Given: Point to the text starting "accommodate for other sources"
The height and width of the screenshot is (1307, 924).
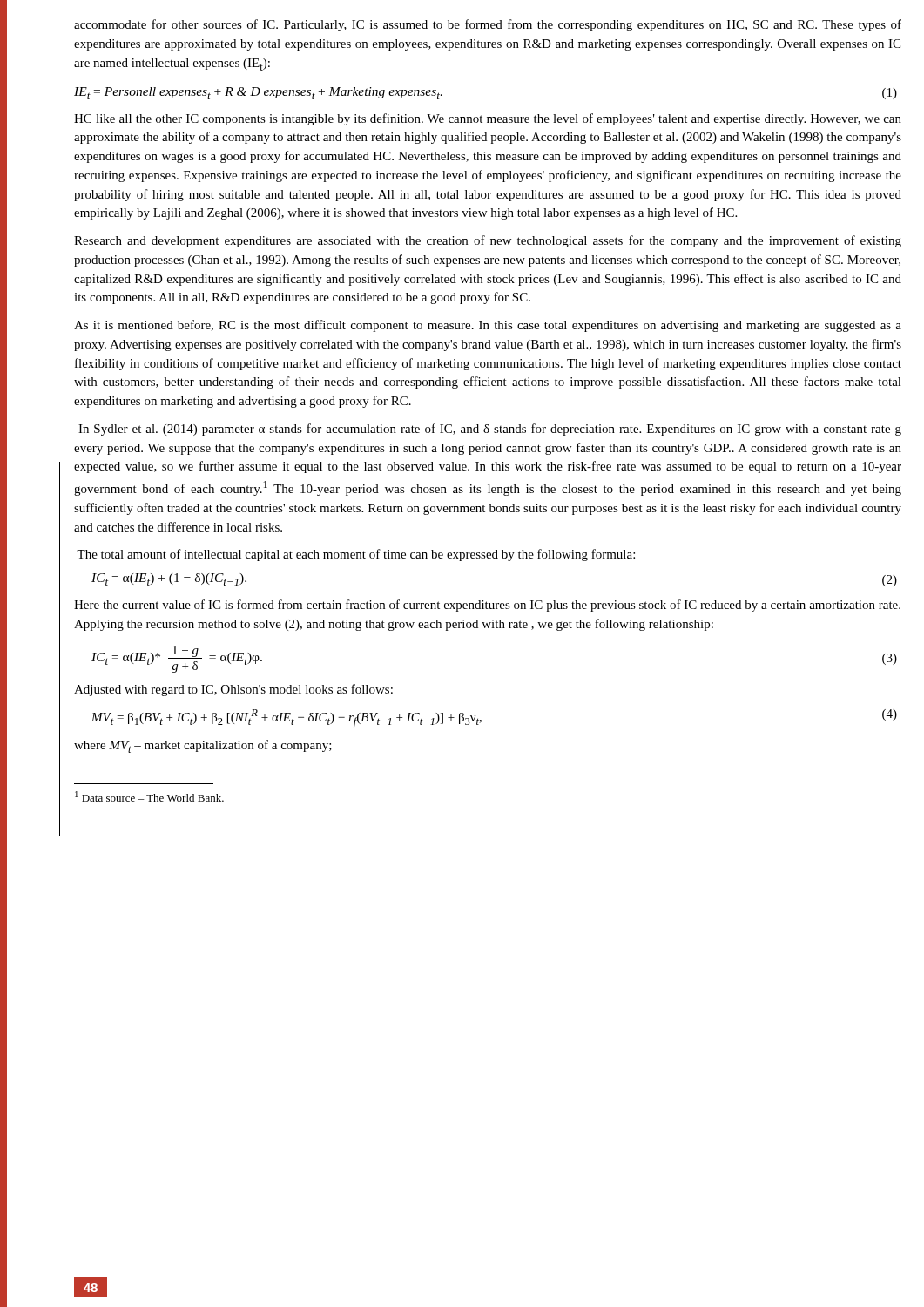Looking at the screenshot, I should pyautogui.click(x=488, y=45).
